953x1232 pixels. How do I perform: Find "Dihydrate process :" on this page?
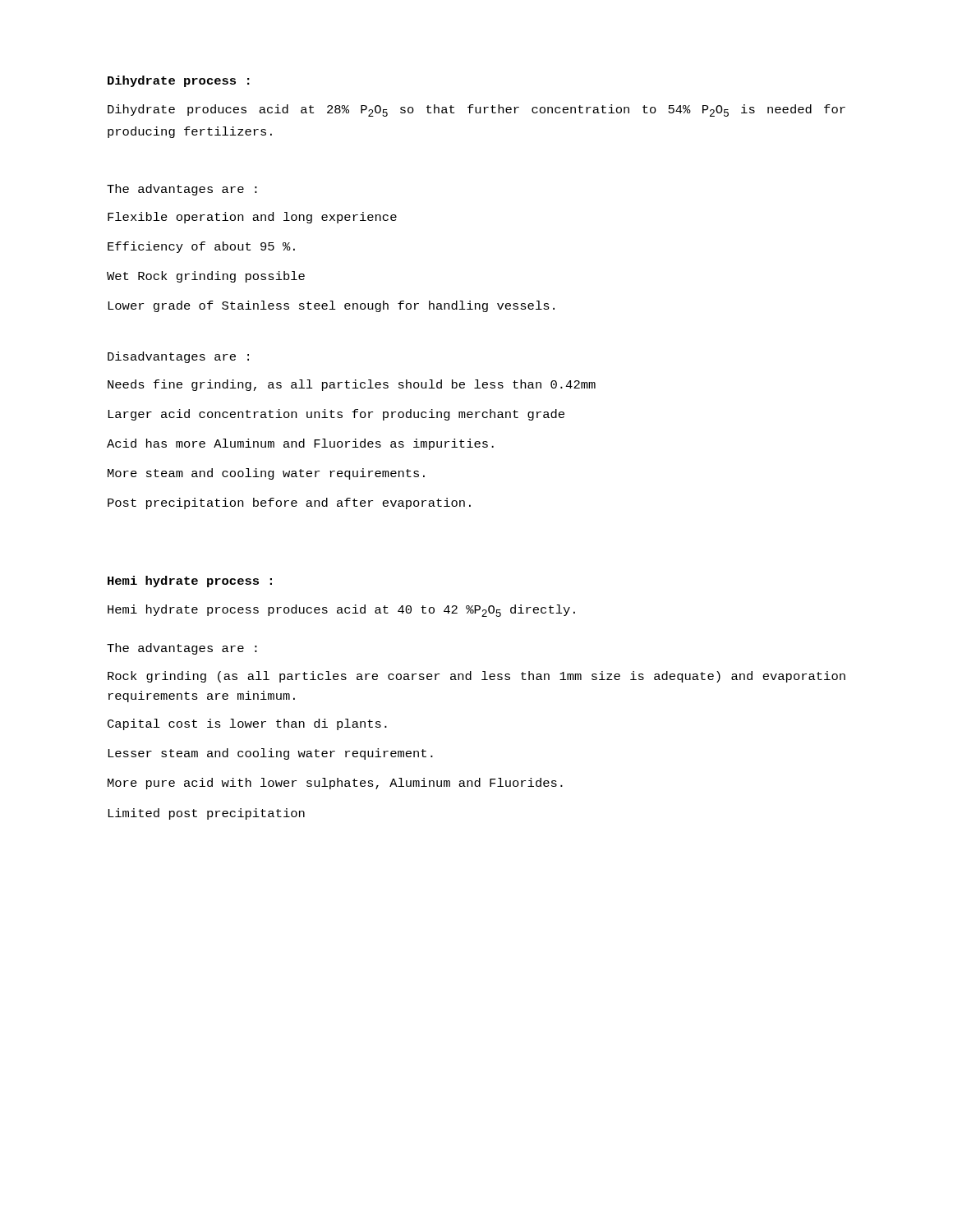tap(179, 81)
